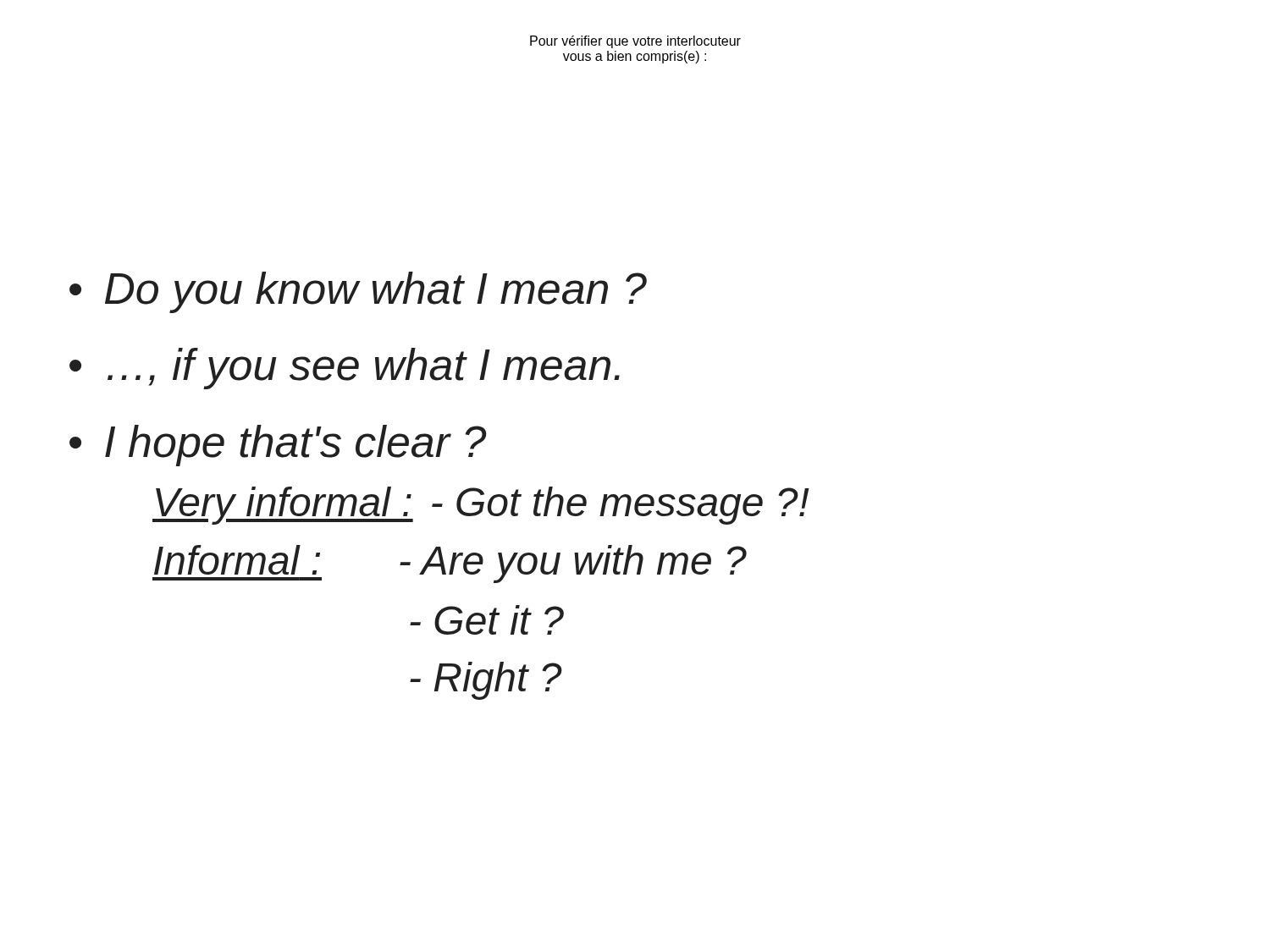Click on the list item that reads "• …, if you see"
This screenshot has width=1270, height=952.
pyautogui.click(x=346, y=365)
